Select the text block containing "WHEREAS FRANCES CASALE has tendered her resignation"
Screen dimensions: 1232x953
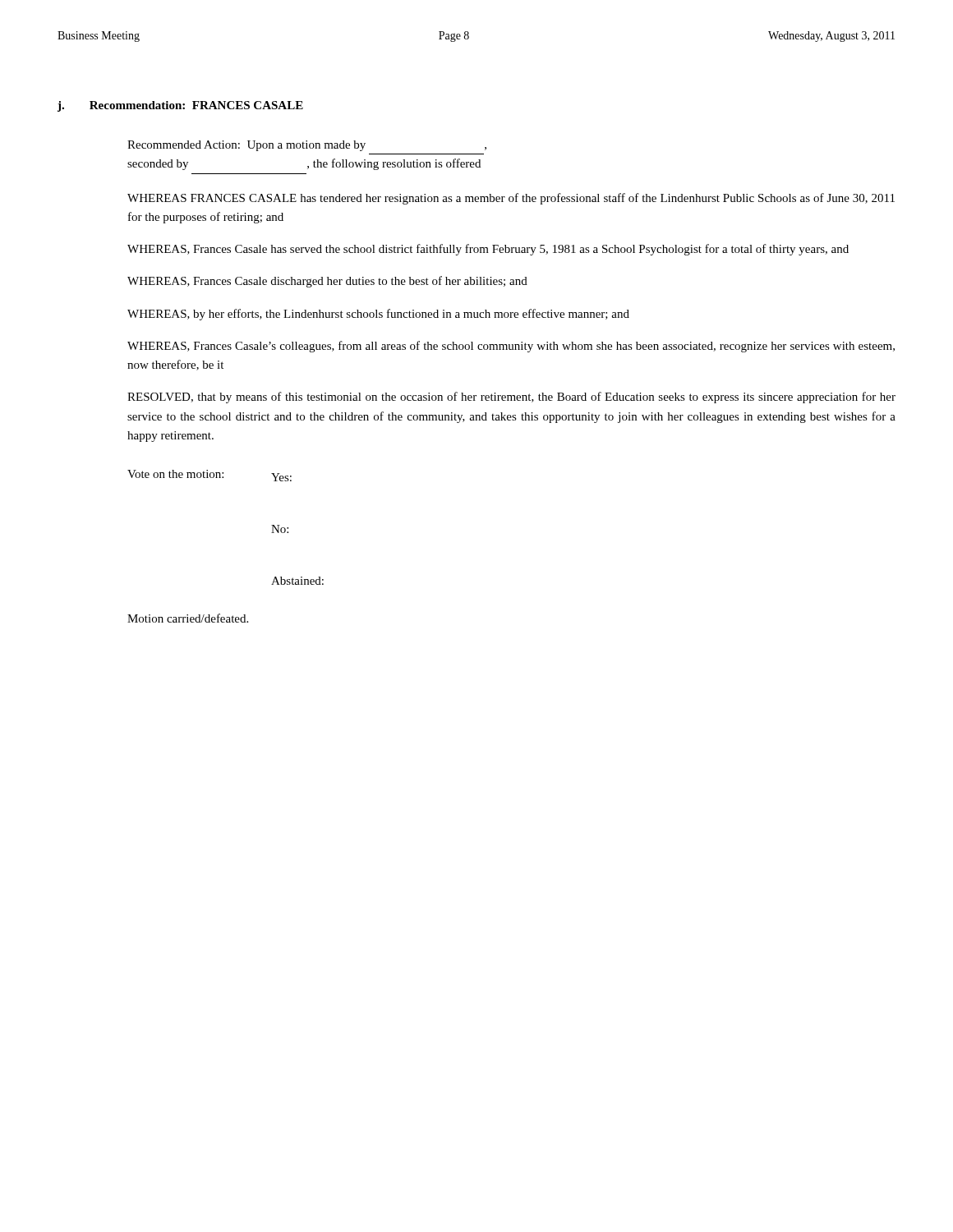click(x=511, y=207)
